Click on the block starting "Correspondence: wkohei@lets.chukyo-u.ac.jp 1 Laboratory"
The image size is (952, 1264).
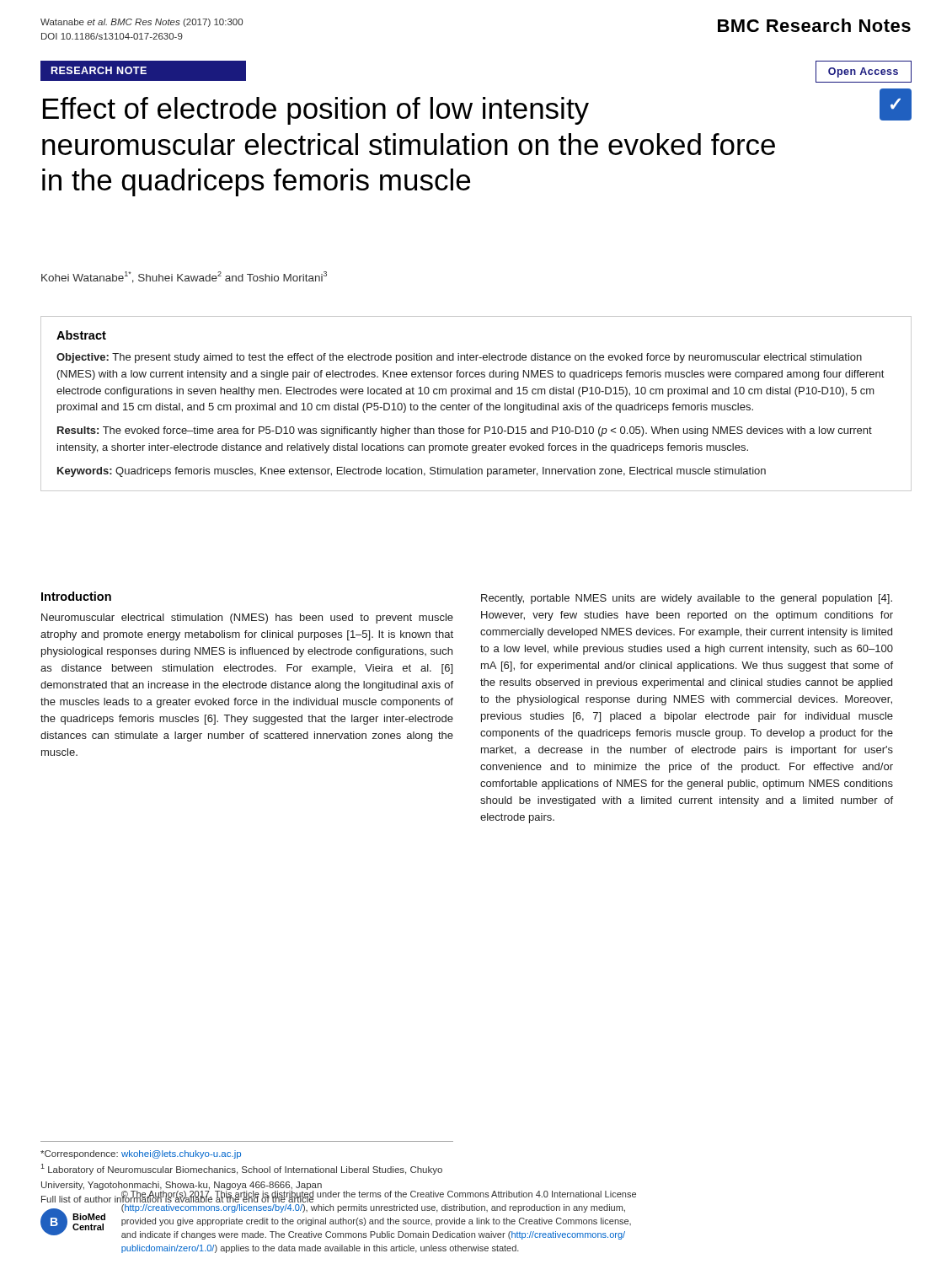pyautogui.click(x=242, y=1176)
